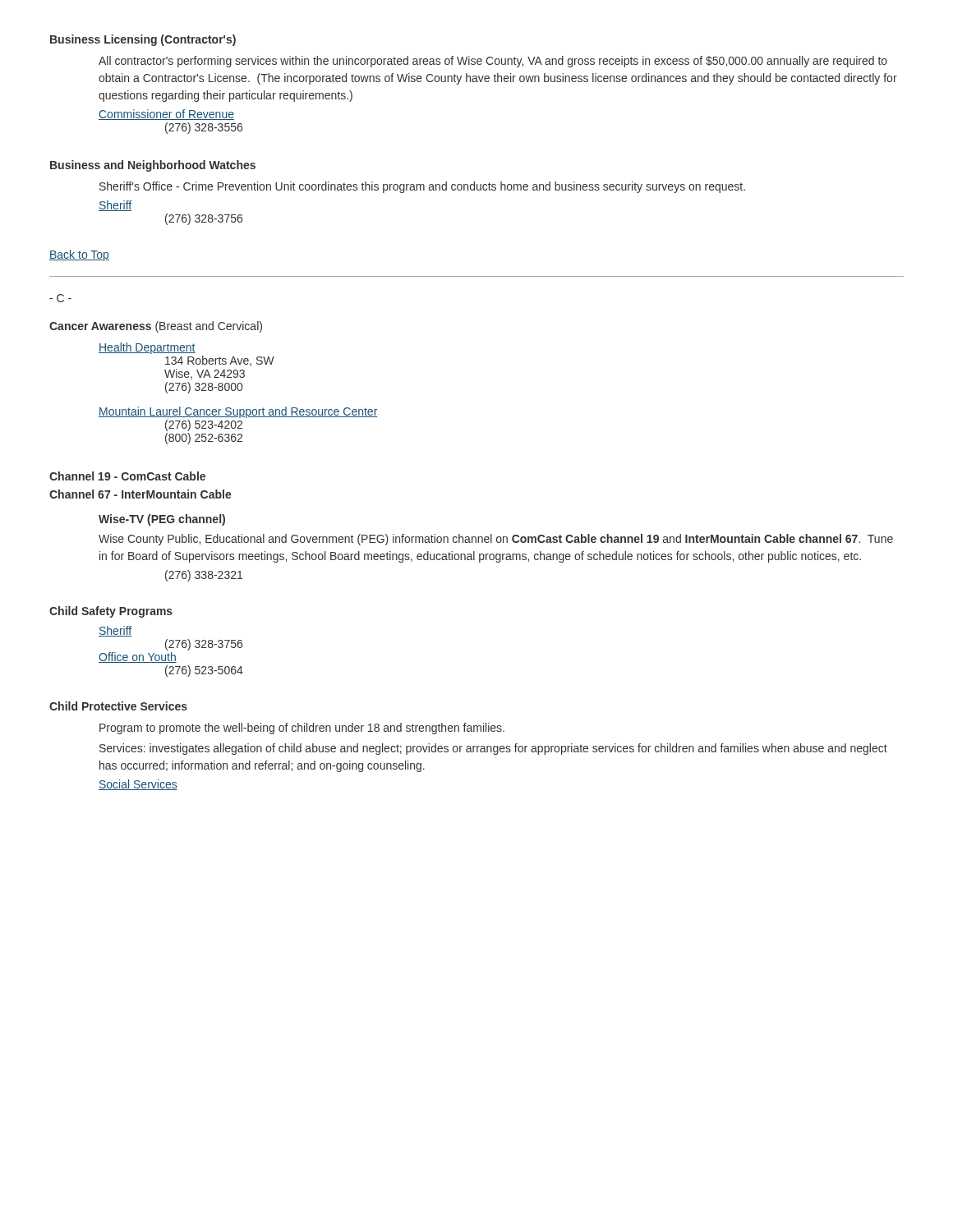Viewport: 953px width, 1232px height.
Task: Select the text block starting "Health Department 134 Roberts Ave, SW"
Action: coord(147,348)
